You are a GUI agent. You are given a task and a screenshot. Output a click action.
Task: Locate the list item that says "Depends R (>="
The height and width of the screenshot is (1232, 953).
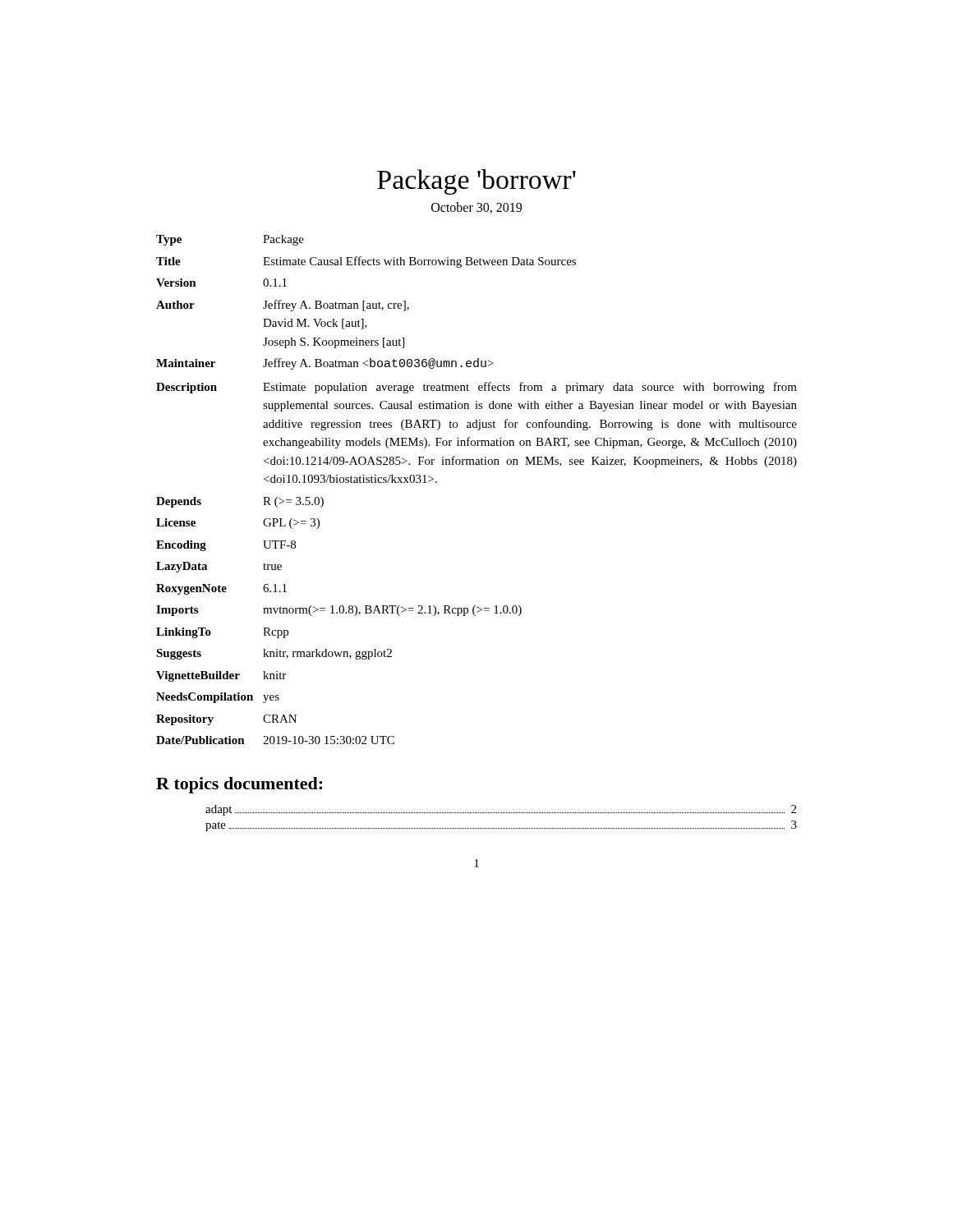(x=176, y=502)
